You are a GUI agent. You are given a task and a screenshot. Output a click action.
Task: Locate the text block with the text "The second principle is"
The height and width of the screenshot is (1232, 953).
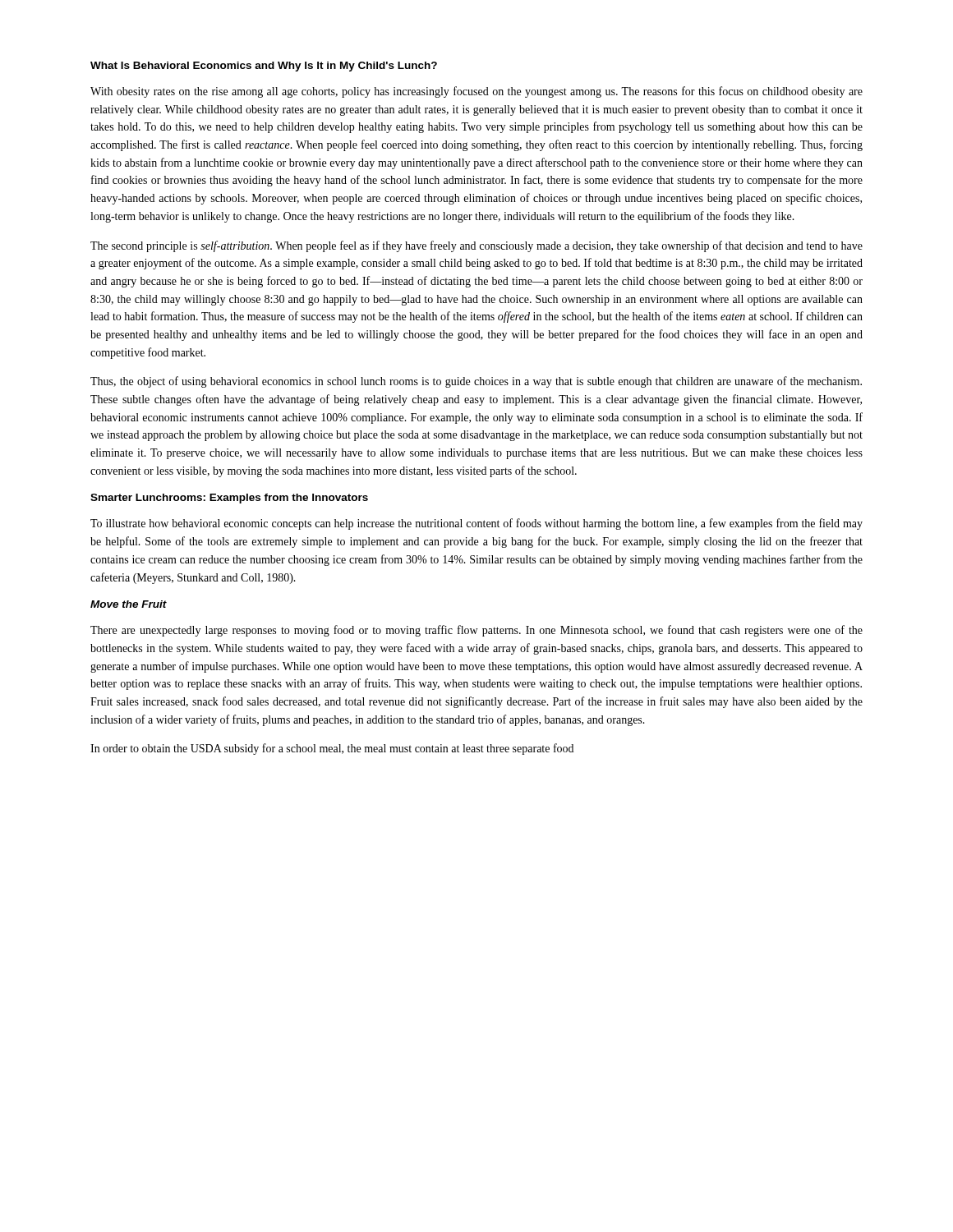476,299
